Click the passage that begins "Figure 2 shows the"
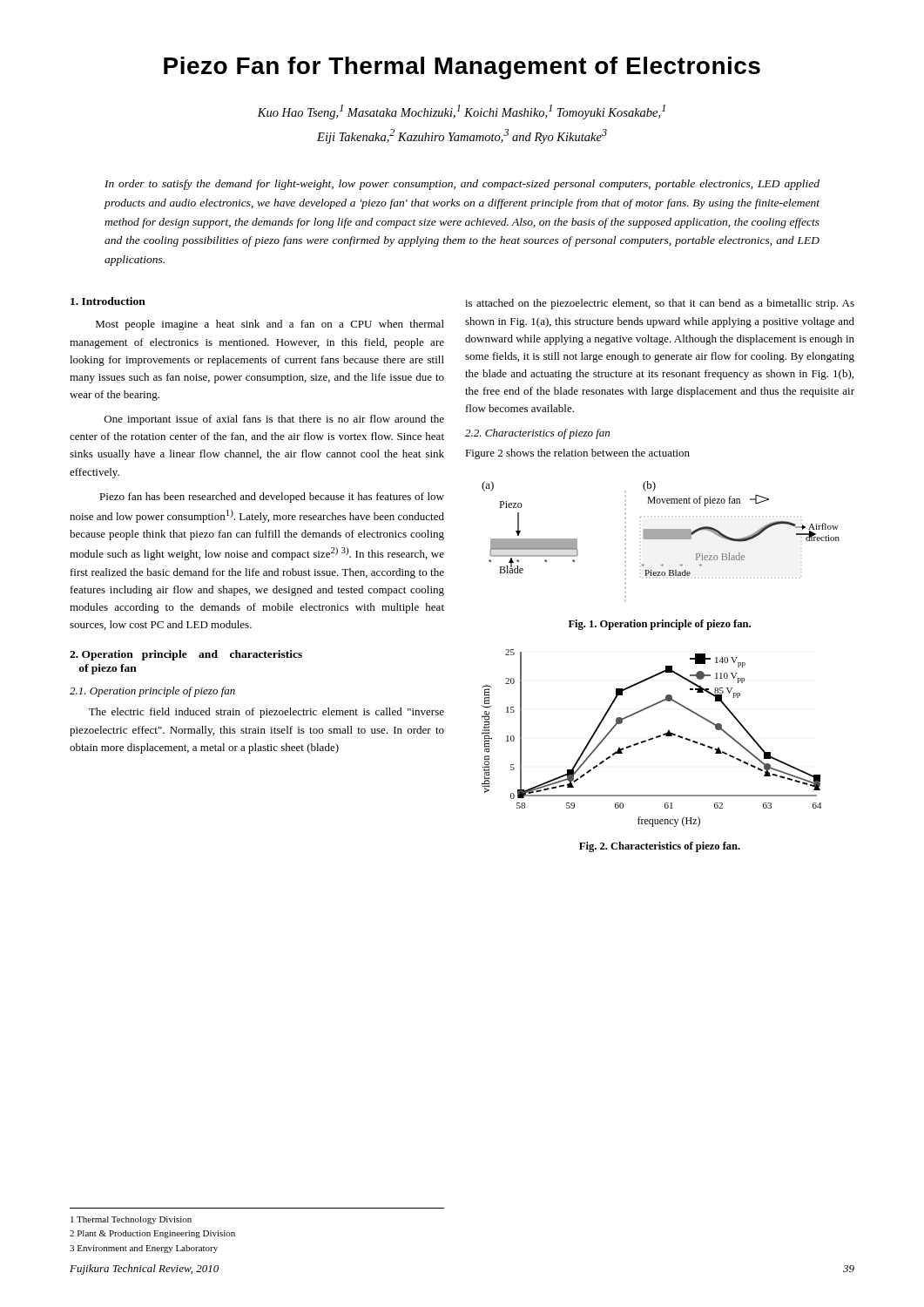Image resolution: width=924 pixels, height=1307 pixels. click(x=660, y=453)
